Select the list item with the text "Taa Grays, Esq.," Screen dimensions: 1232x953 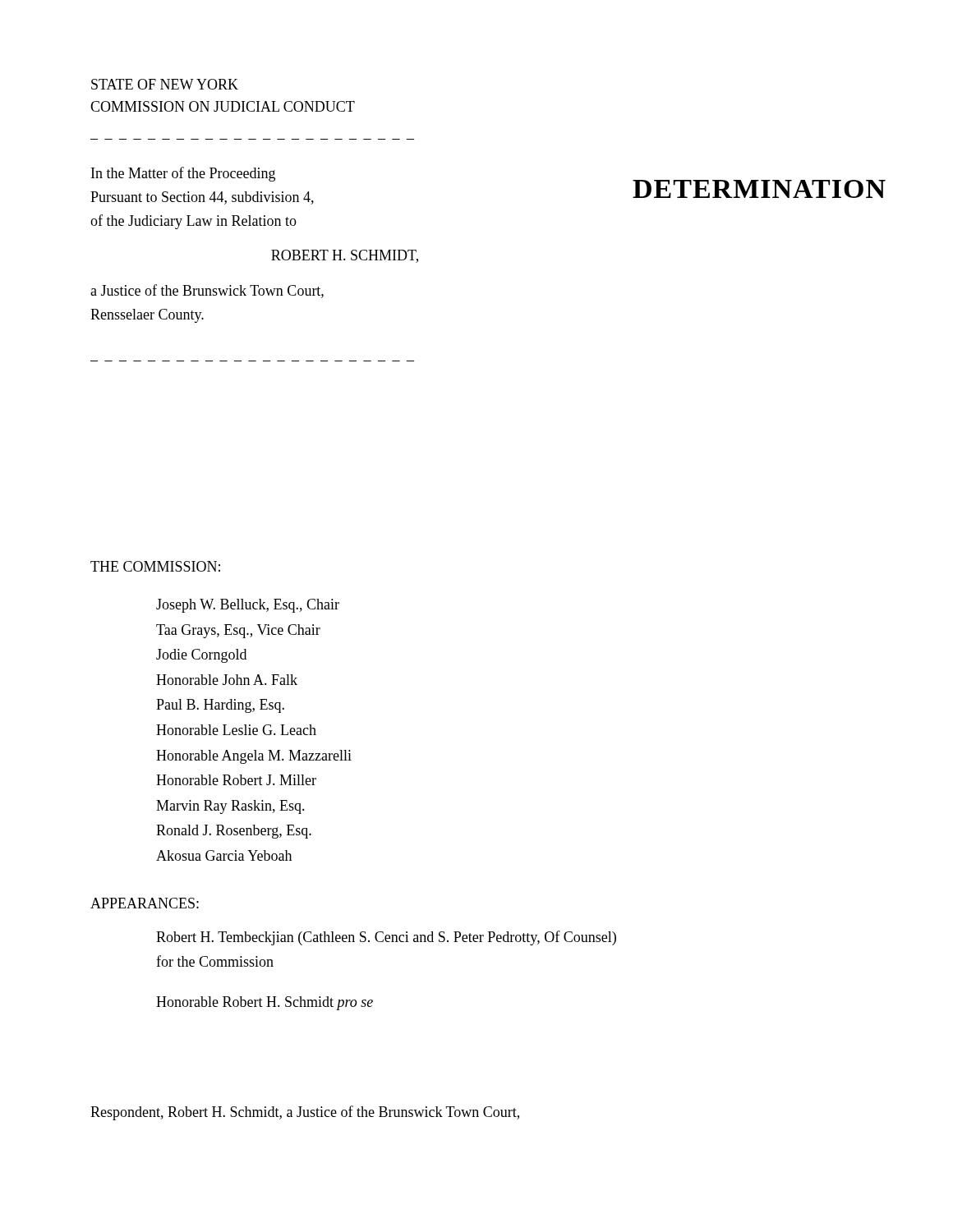[x=238, y=630]
